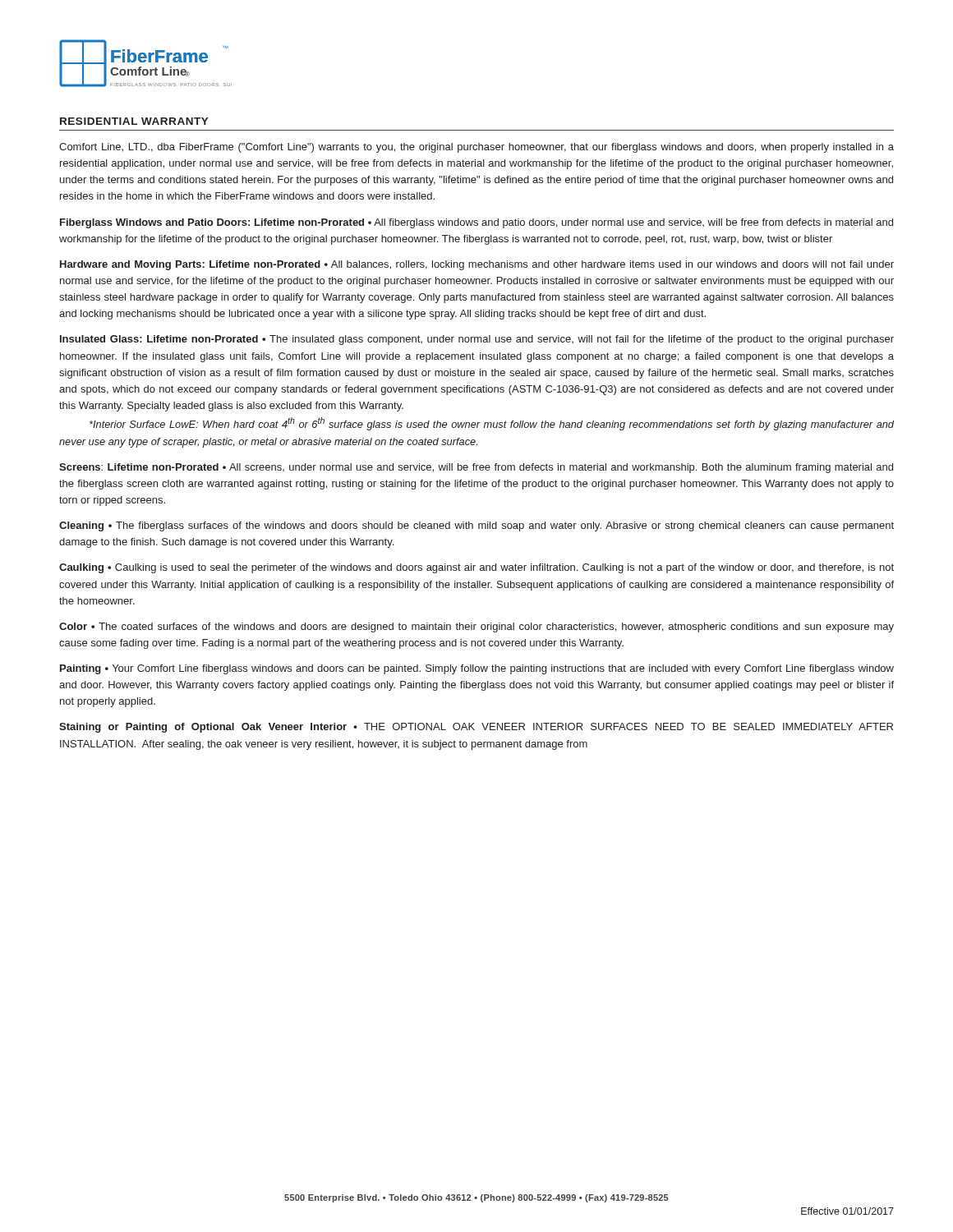
Task: Point to the block beginning "Color • The coated surfaces of the windows"
Action: [x=476, y=634]
